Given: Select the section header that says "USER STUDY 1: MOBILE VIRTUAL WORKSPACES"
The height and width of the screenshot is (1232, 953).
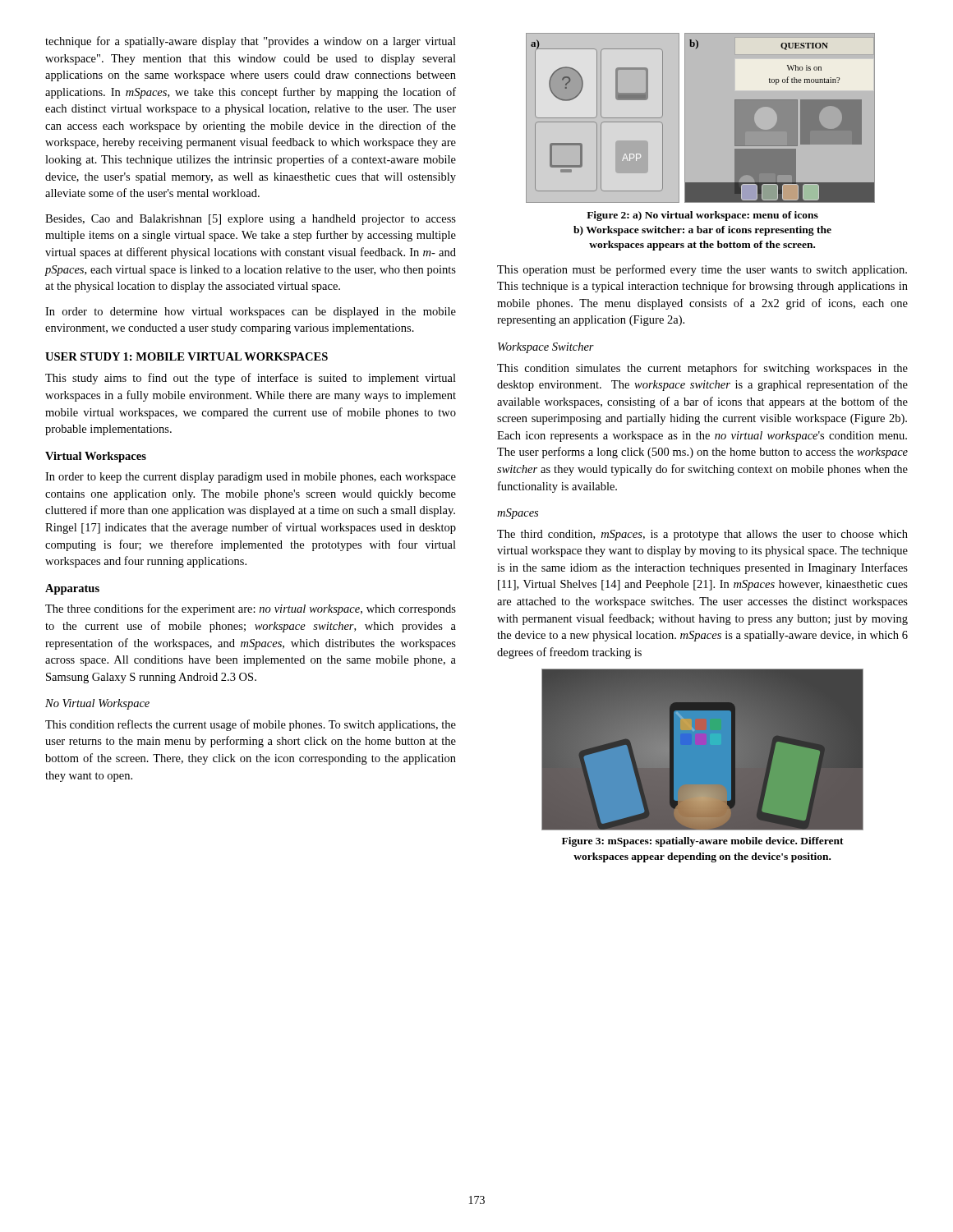Looking at the screenshot, I should pos(187,356).
